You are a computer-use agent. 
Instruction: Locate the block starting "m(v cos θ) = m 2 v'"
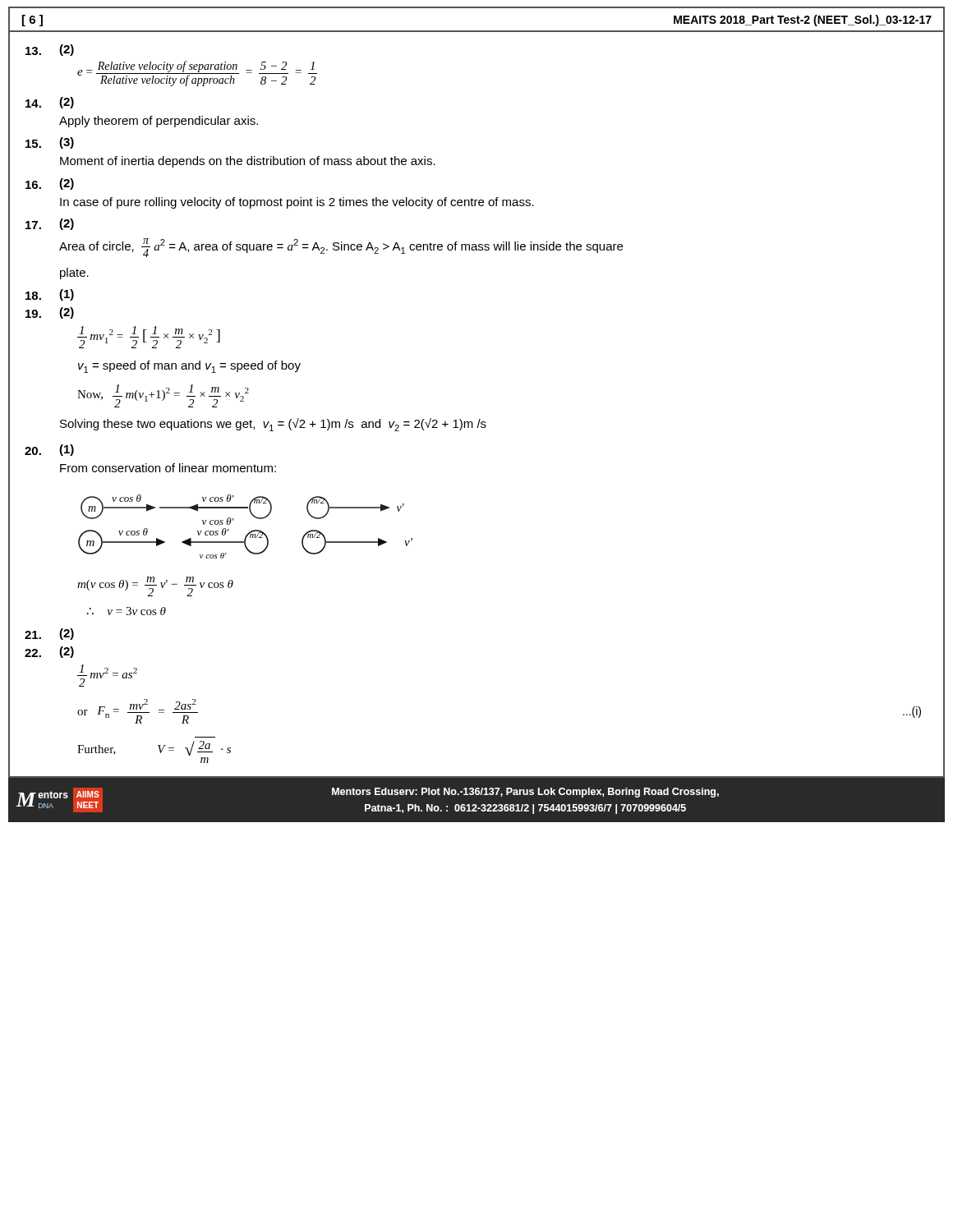155,586
